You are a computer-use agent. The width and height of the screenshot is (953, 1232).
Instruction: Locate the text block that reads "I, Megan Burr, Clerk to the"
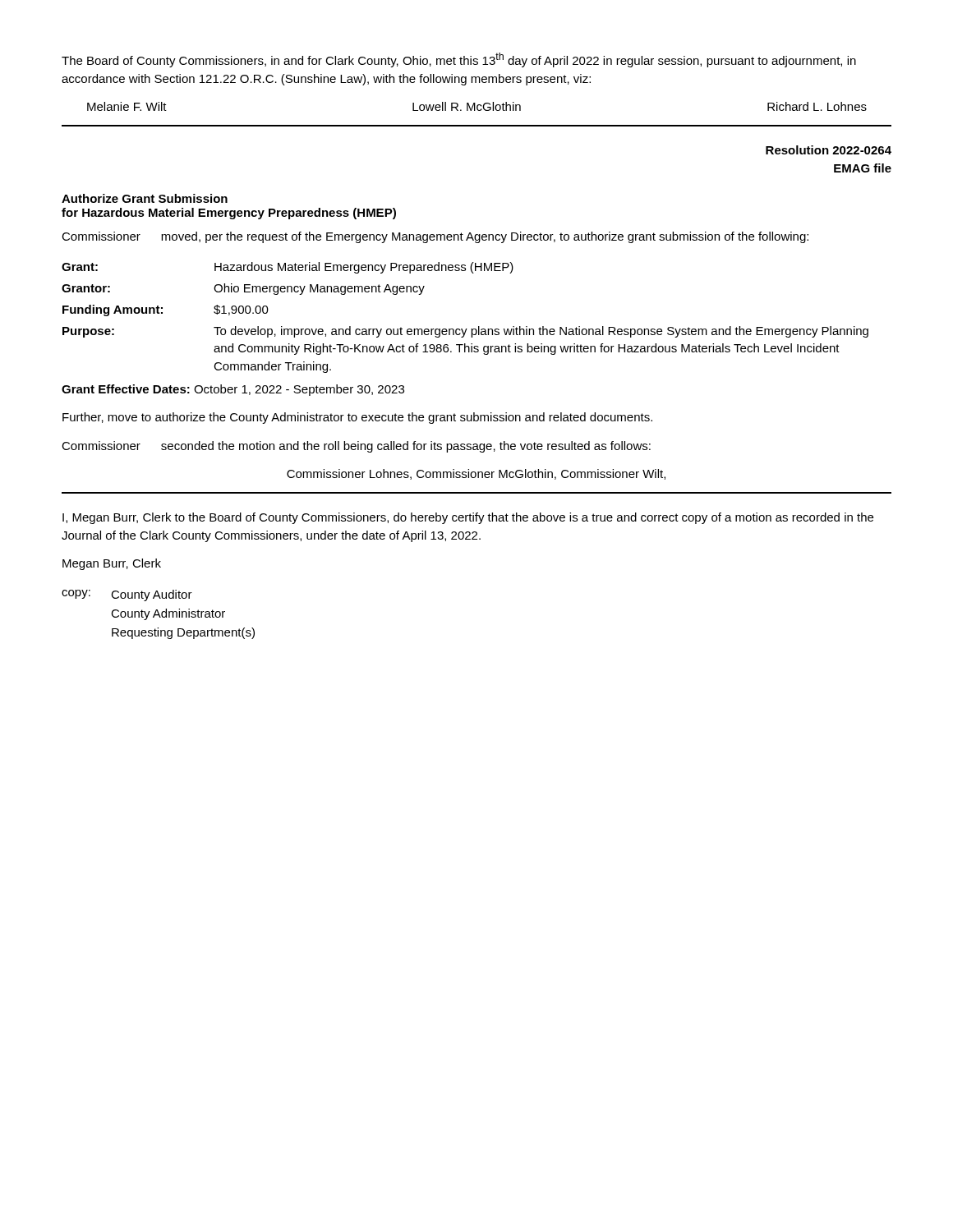pyautogui.click(x=468, y=526)
